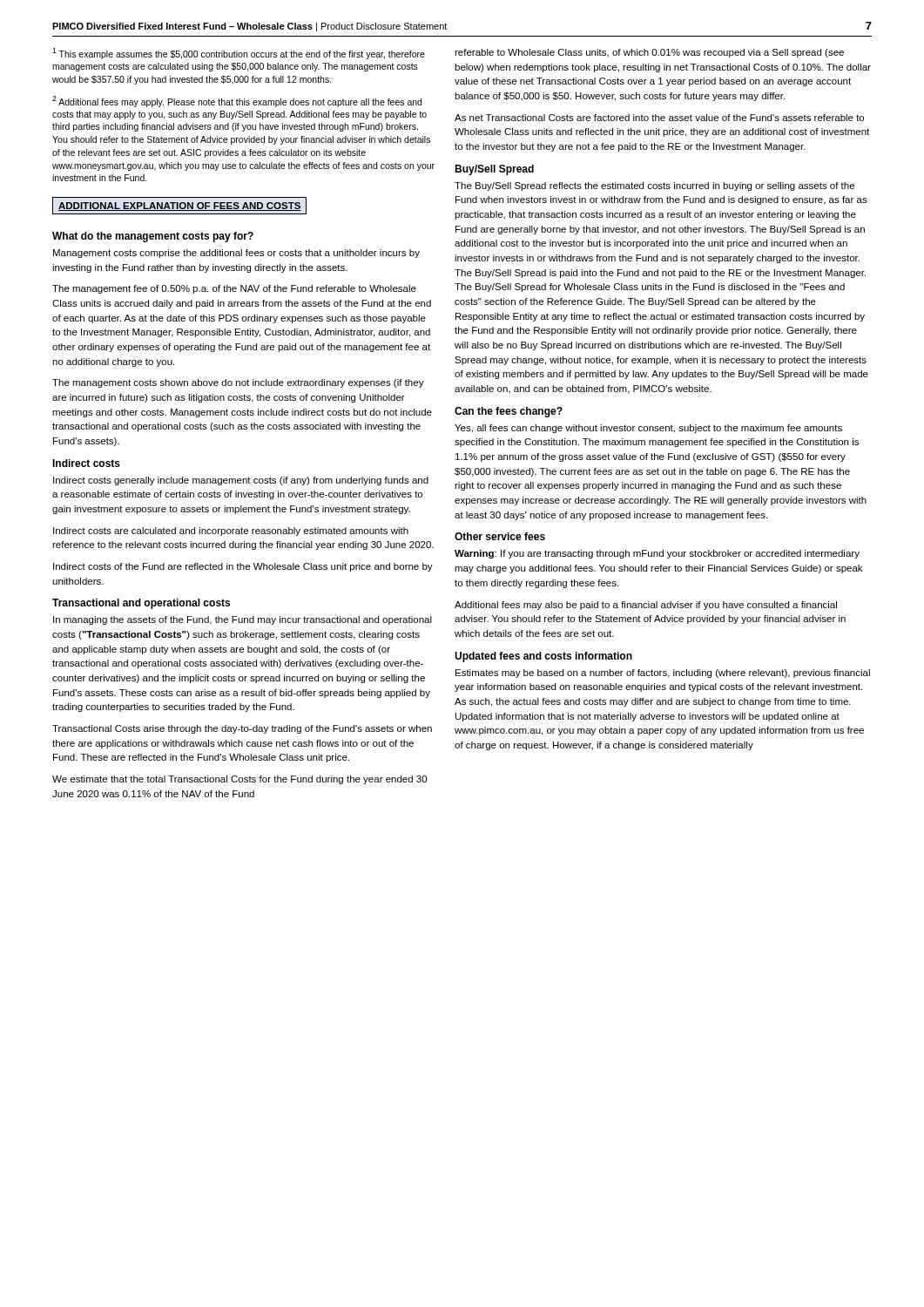Click on the element starting "The Buy/Sell Spread reflects the estimated costs"

[x=661, y=287]
